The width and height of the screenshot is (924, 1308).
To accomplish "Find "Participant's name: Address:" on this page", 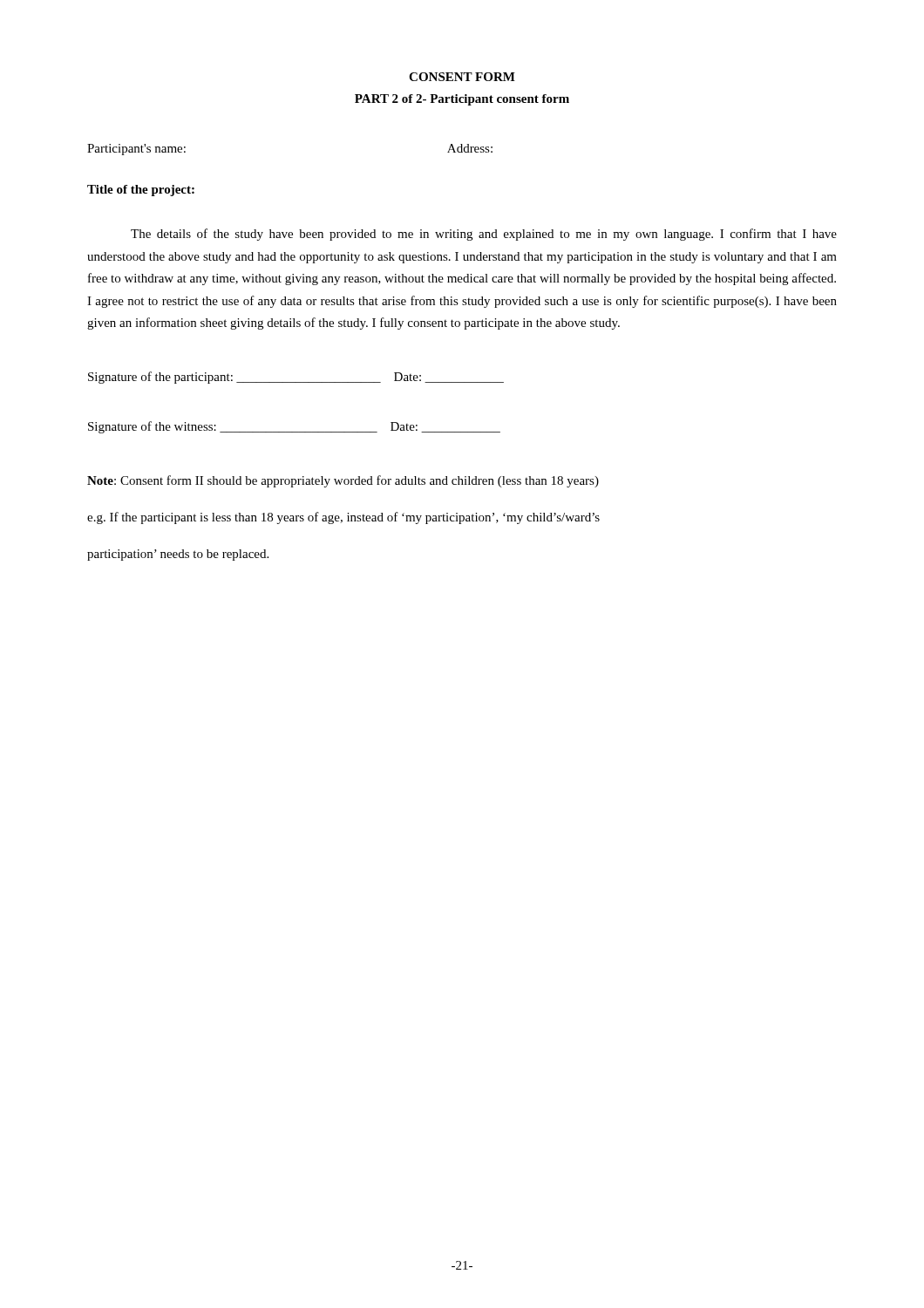I will click(447, 149).
